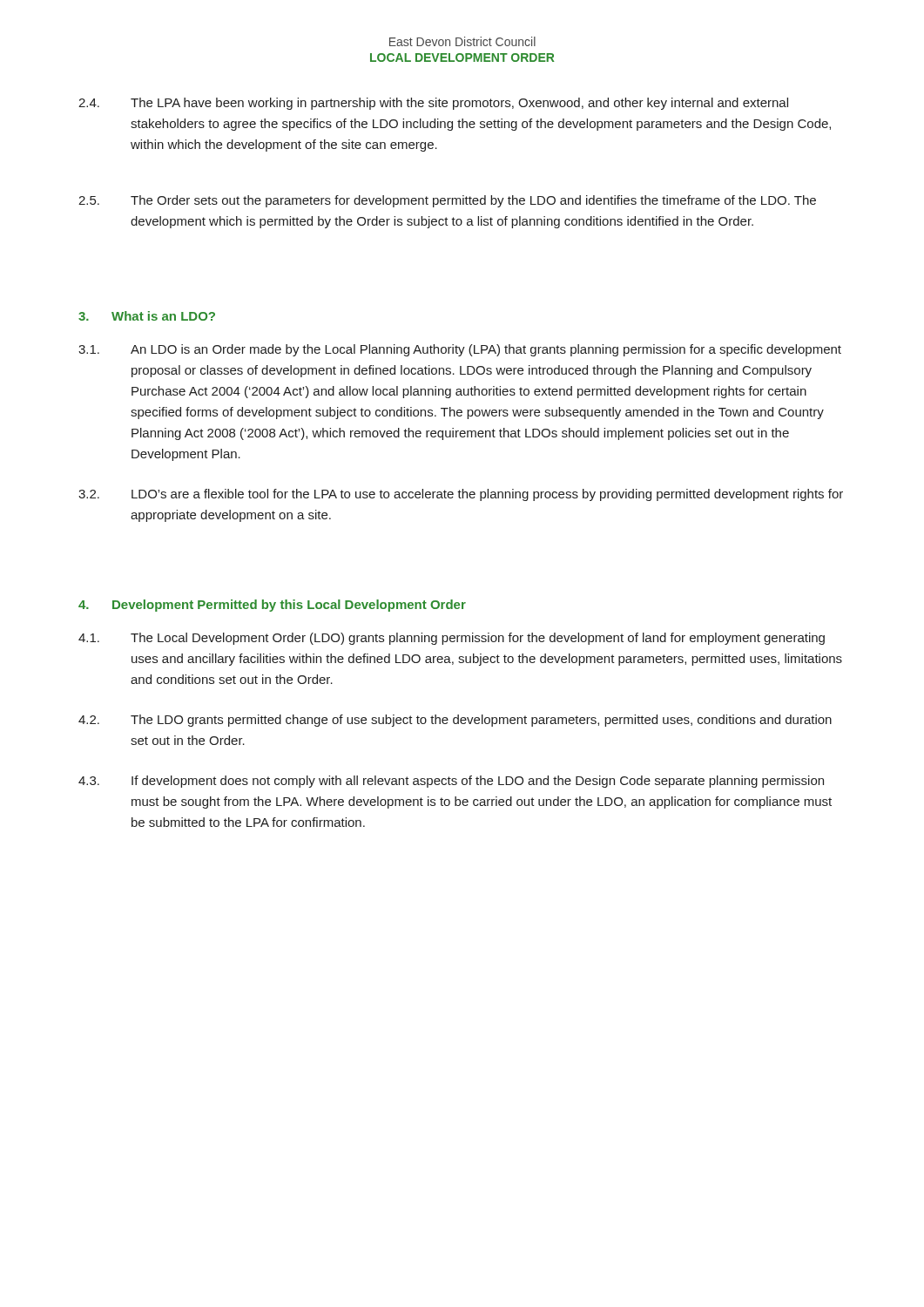Find the text block starting "4. Development Permitted by"

(272, 604)
